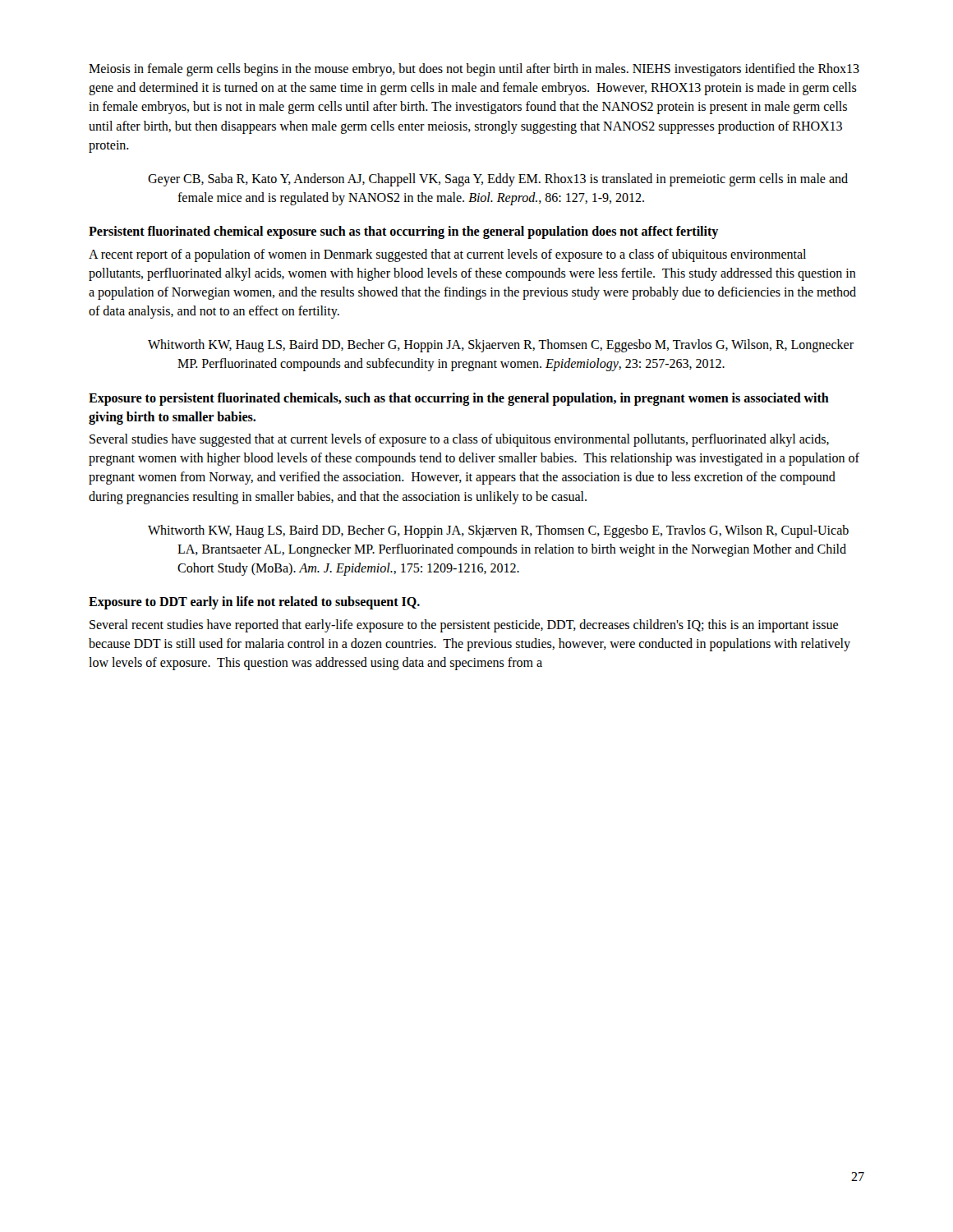Find the section header that reads "Exposure to DDT early"
The image size is (953, 1232).
(254, 602)
